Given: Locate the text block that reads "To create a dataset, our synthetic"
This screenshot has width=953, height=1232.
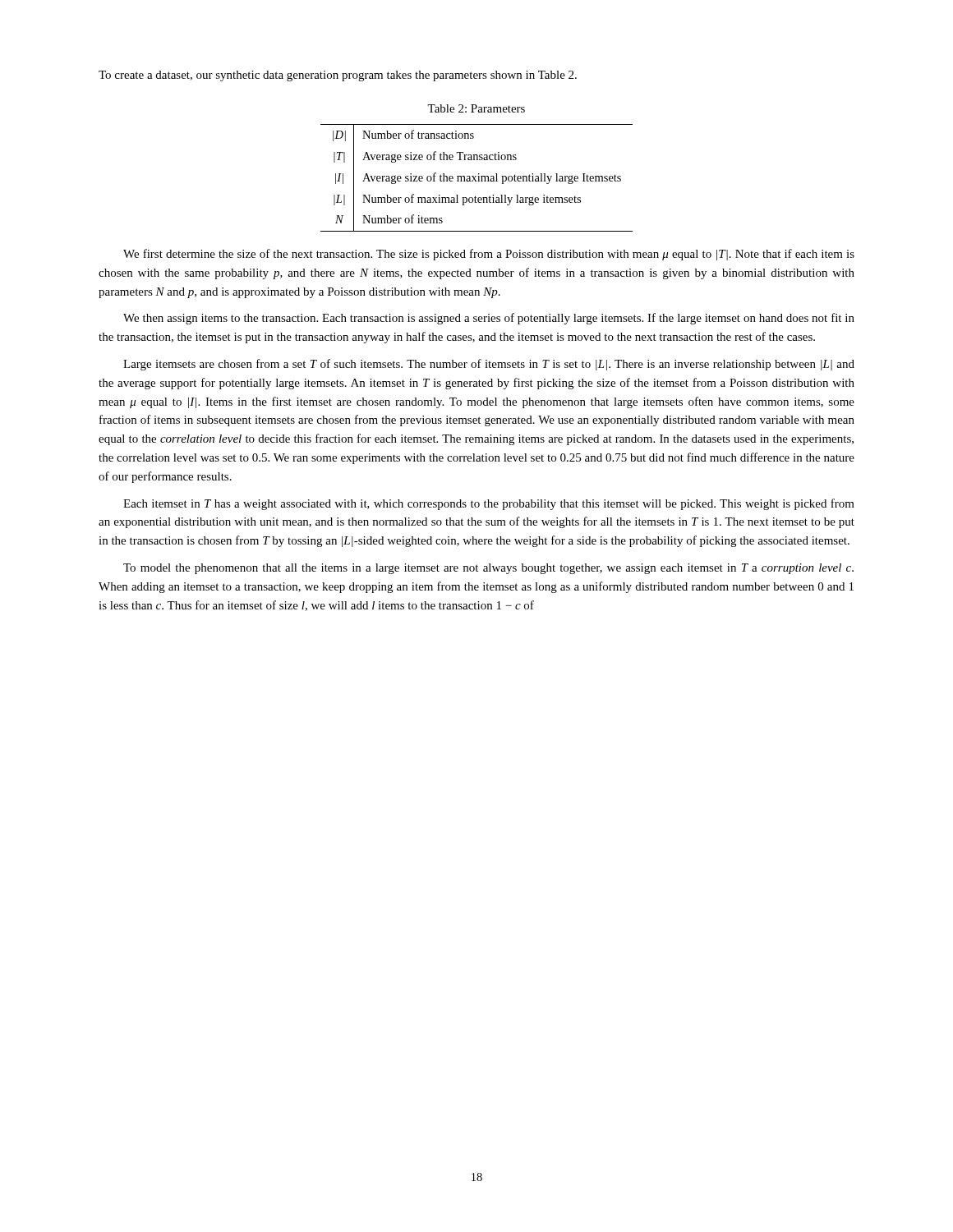Looking at the screenshot, I should point(338,75).
